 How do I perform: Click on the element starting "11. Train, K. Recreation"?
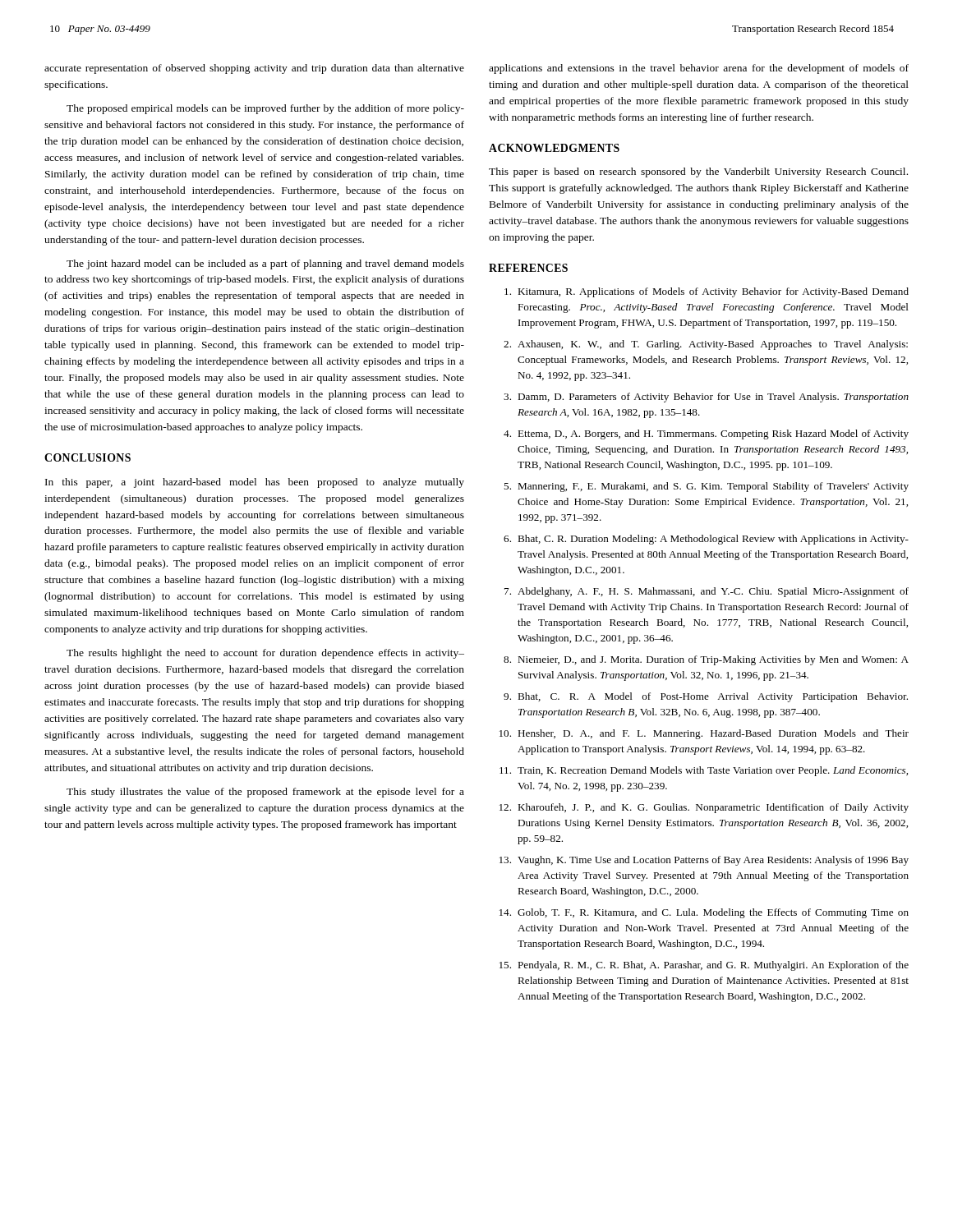pyautogui.click(x=699, y=778)
